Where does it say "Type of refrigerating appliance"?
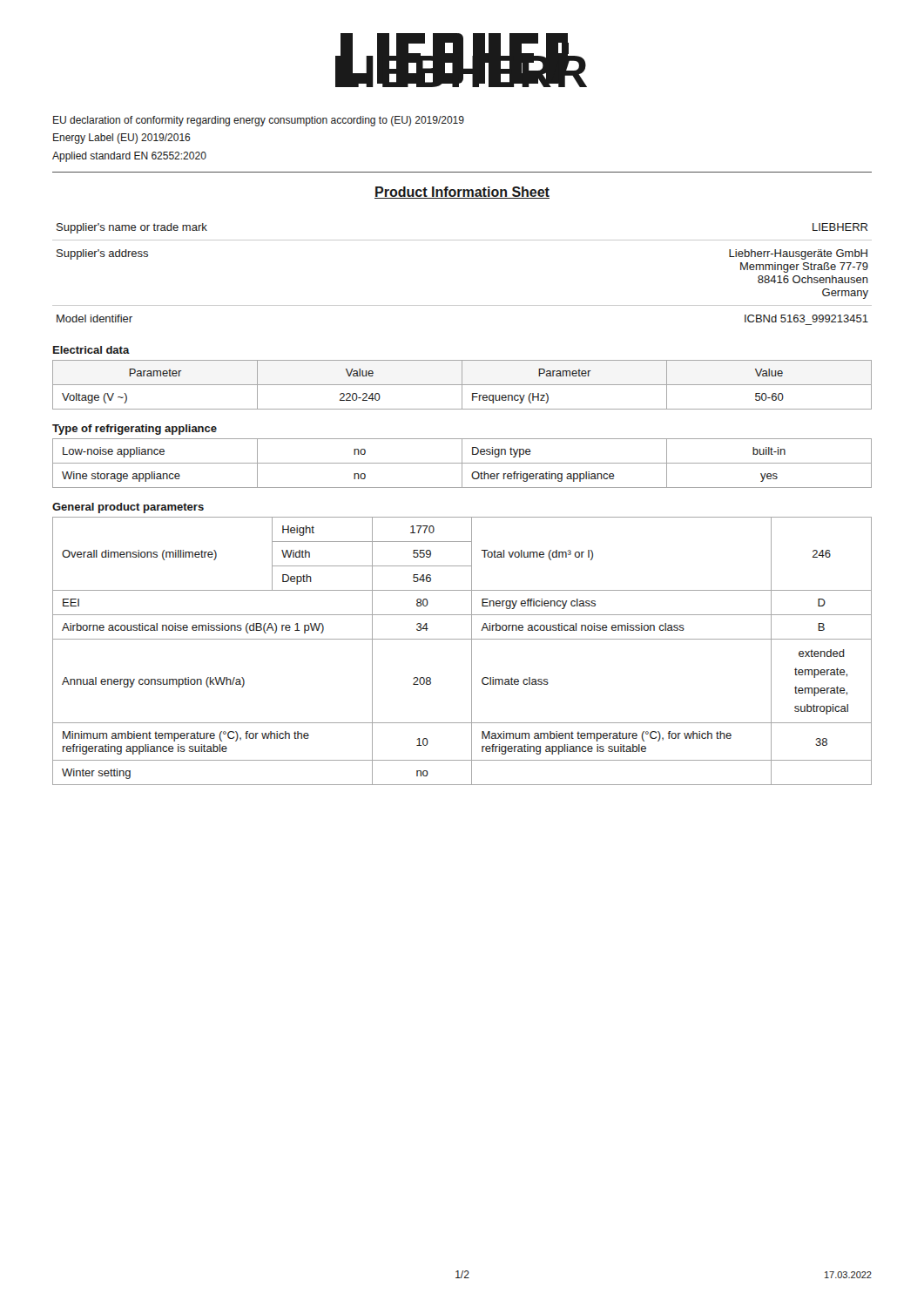 [x=135, y=428]
